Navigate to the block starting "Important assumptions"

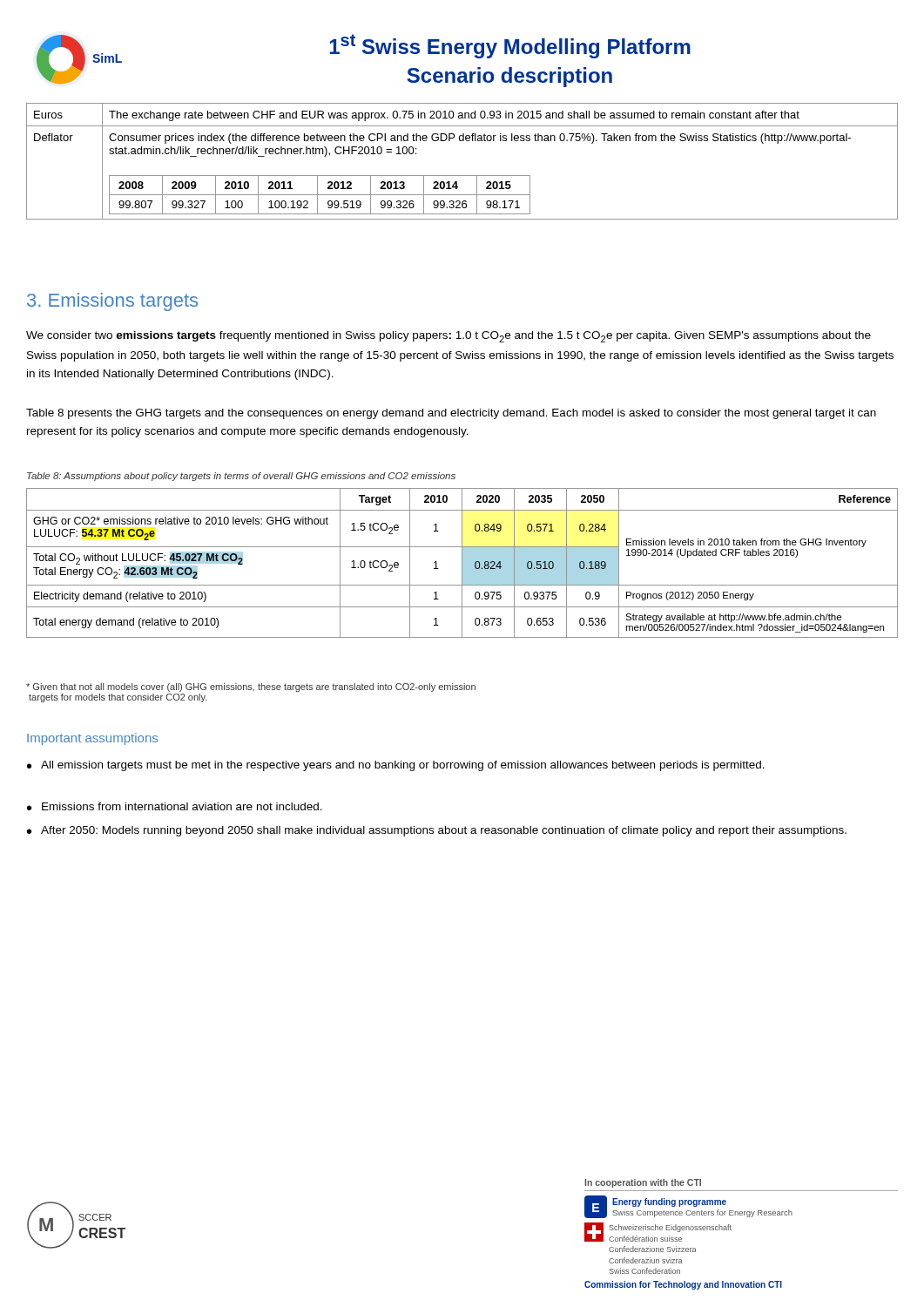pos(92,738)
